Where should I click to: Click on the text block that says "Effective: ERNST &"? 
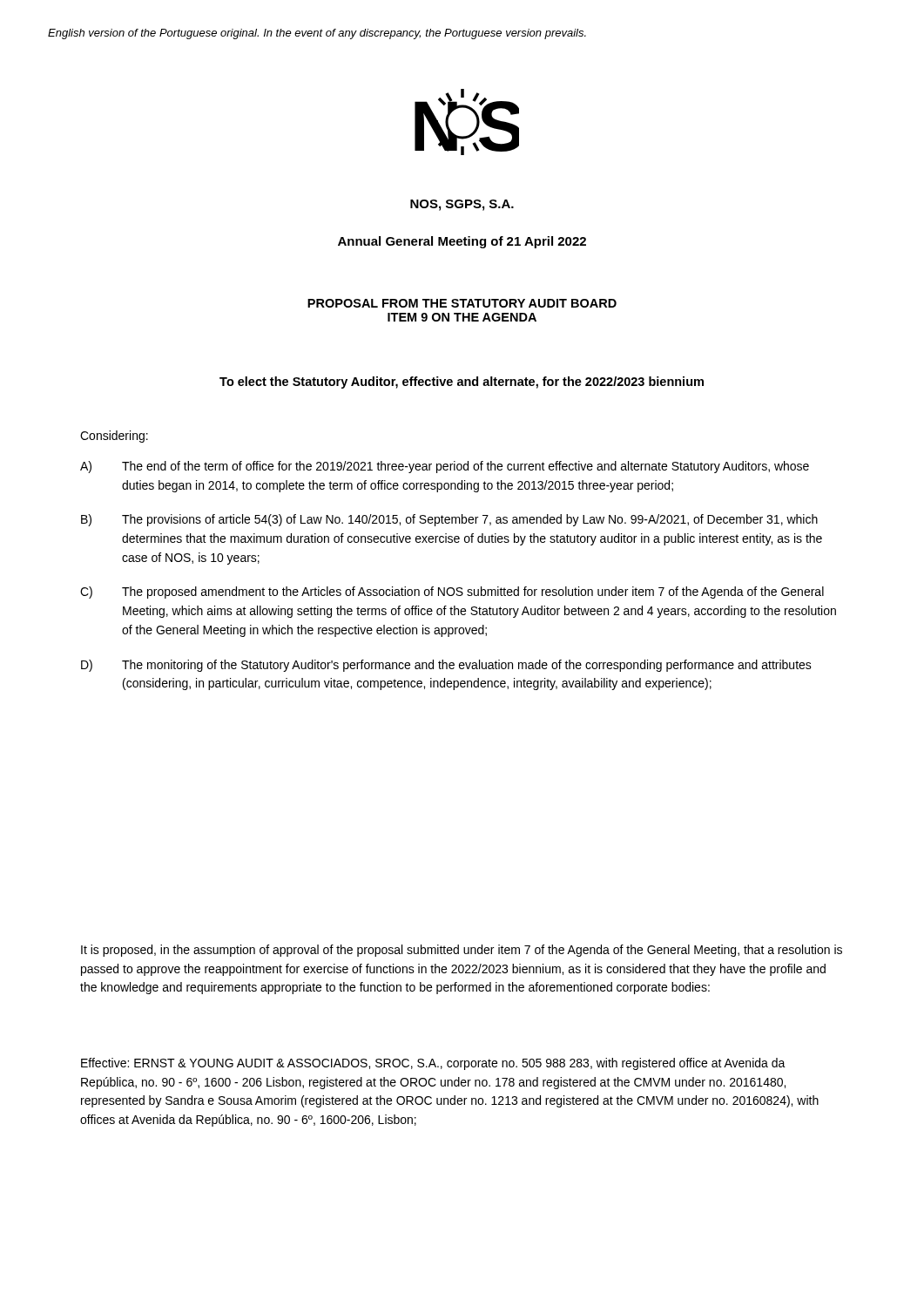click(449, 1091)
